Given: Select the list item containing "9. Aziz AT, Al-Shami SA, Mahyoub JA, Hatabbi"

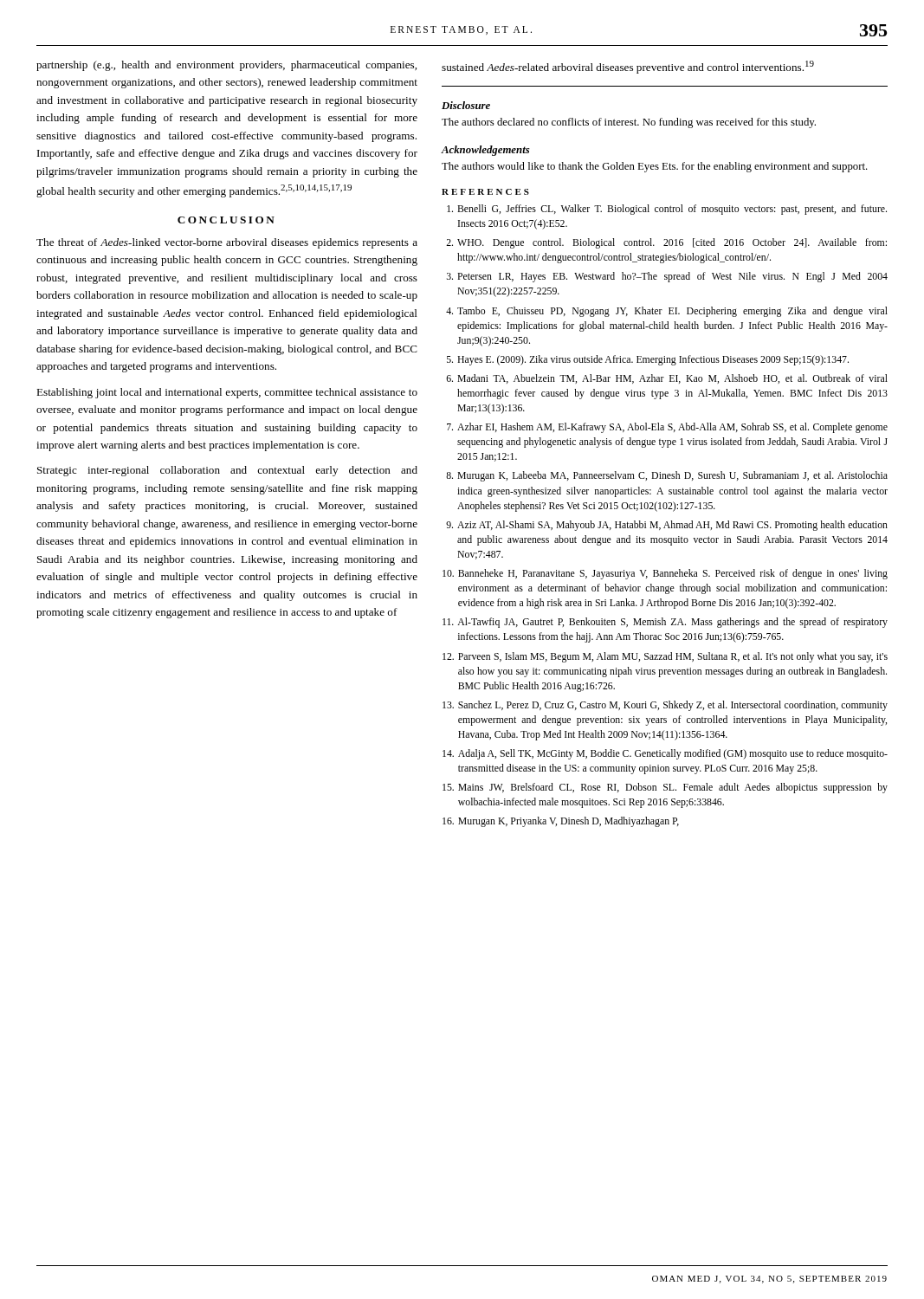Looking at the screenshot, I should point(665,540).
